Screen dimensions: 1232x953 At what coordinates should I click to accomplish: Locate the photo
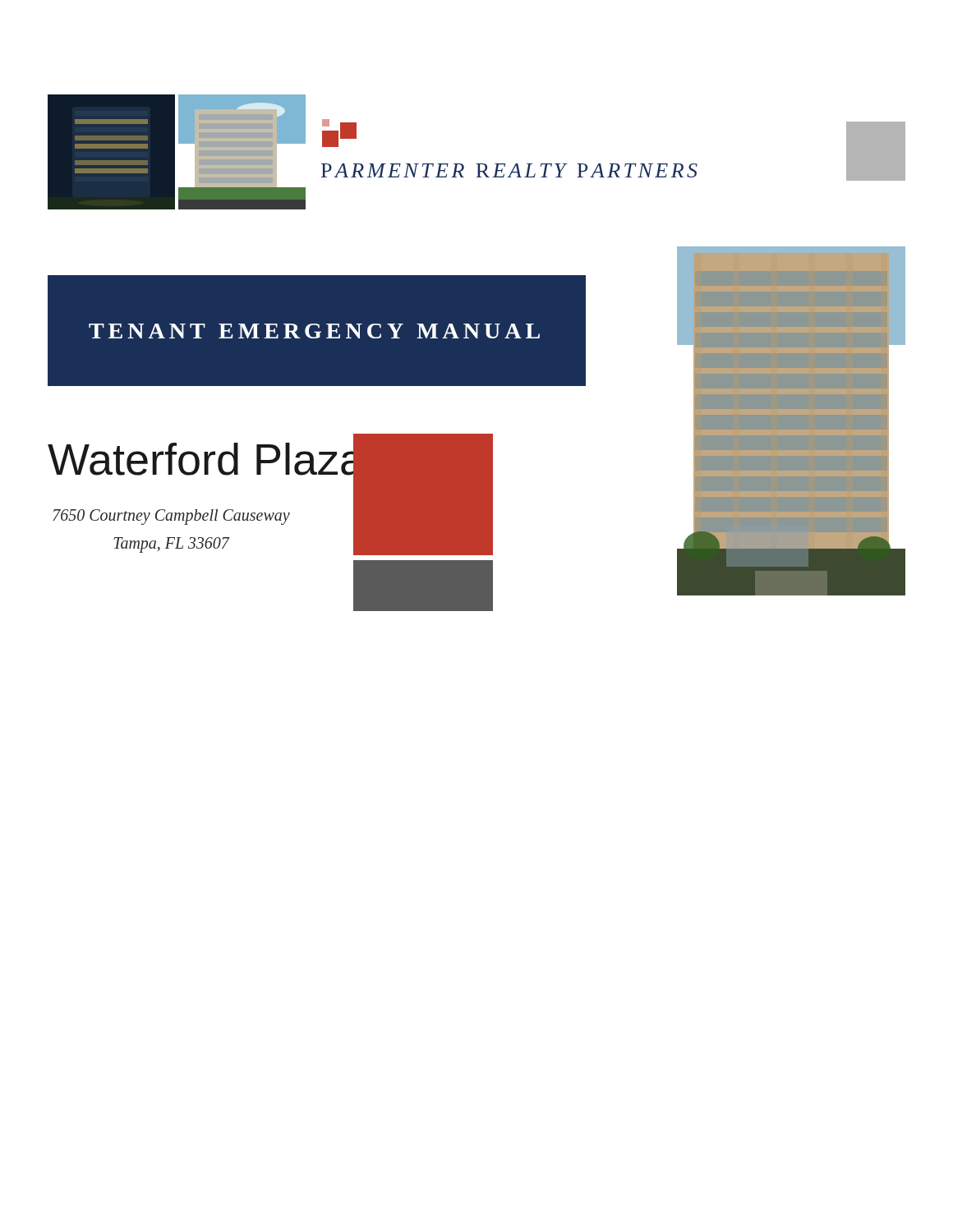(791, 421)
